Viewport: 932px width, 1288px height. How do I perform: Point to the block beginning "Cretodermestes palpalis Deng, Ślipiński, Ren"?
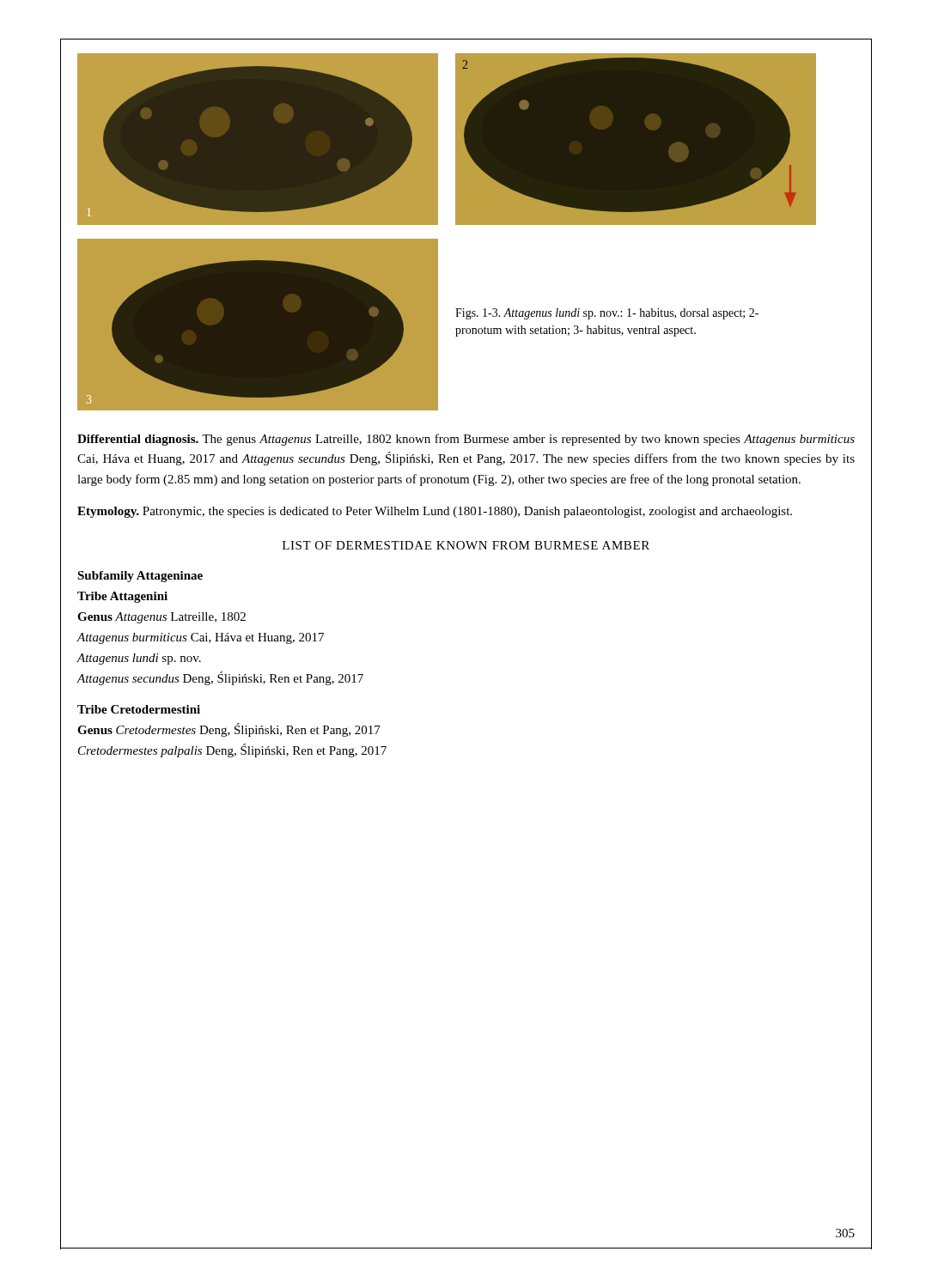coord(232,750)
